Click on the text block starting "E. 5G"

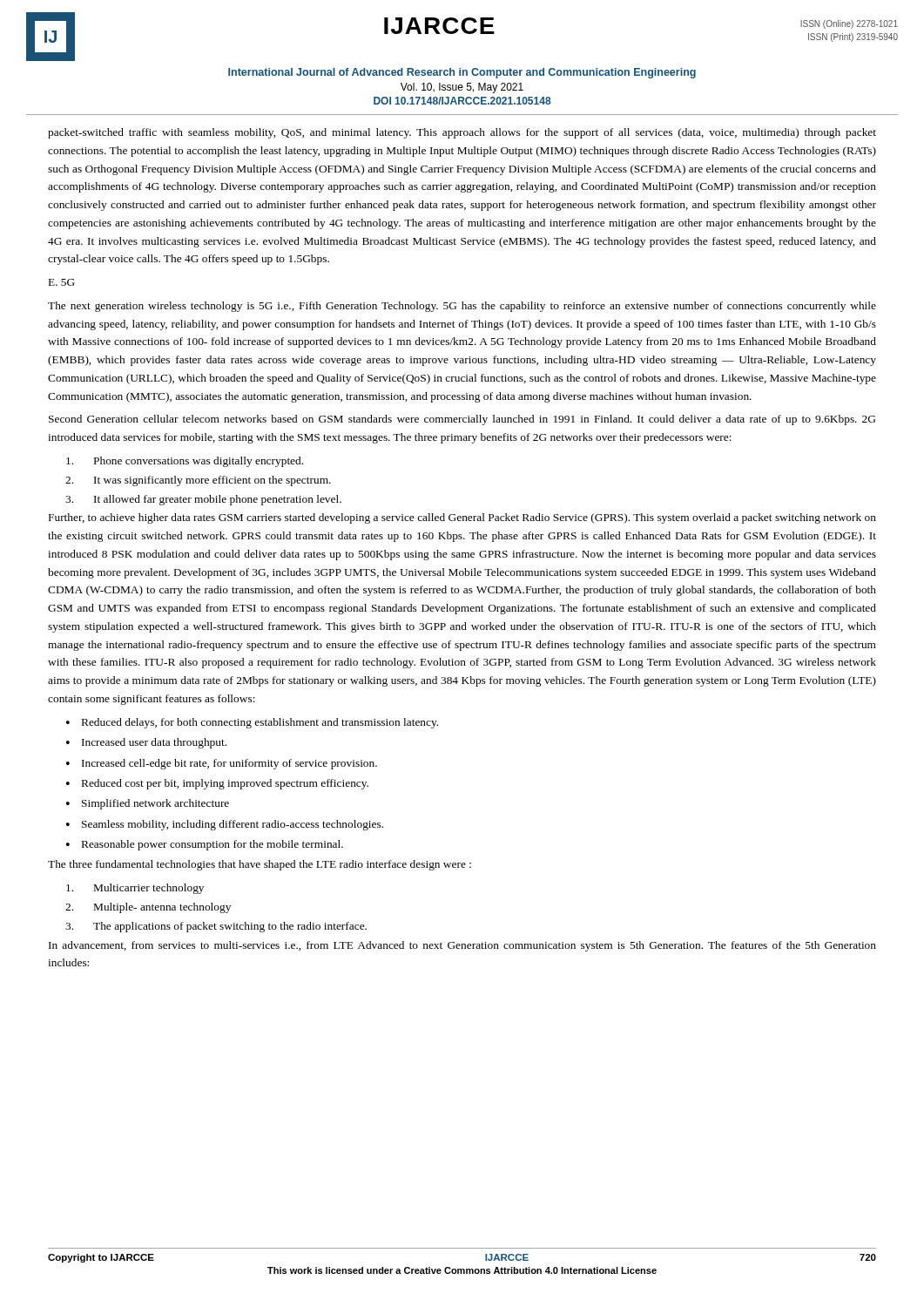pyautogui.click(x=62, y=282)
